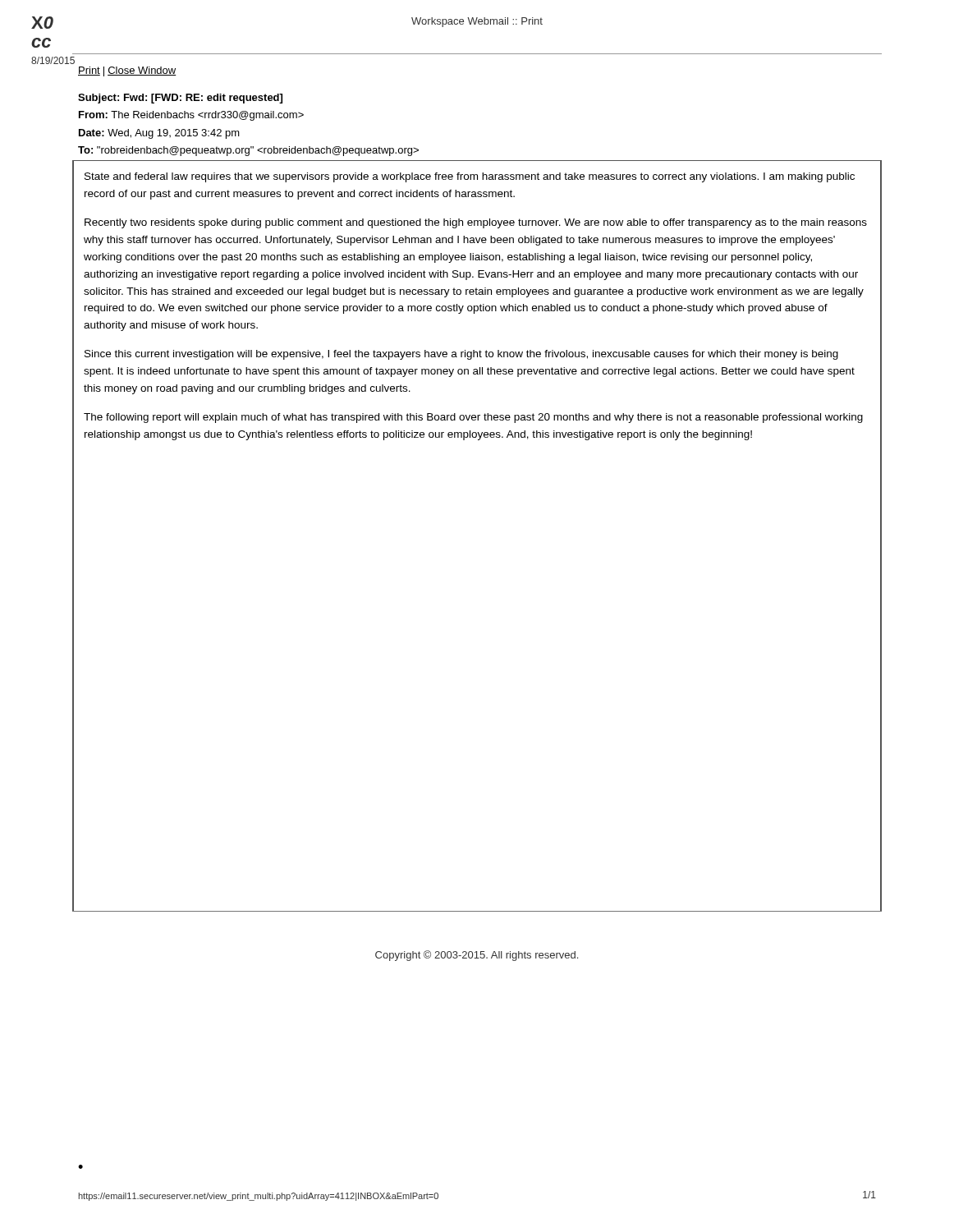Locate the text block containing "Since this current"
Viewport: 954px width, 1232px height.
click(477, 372)
